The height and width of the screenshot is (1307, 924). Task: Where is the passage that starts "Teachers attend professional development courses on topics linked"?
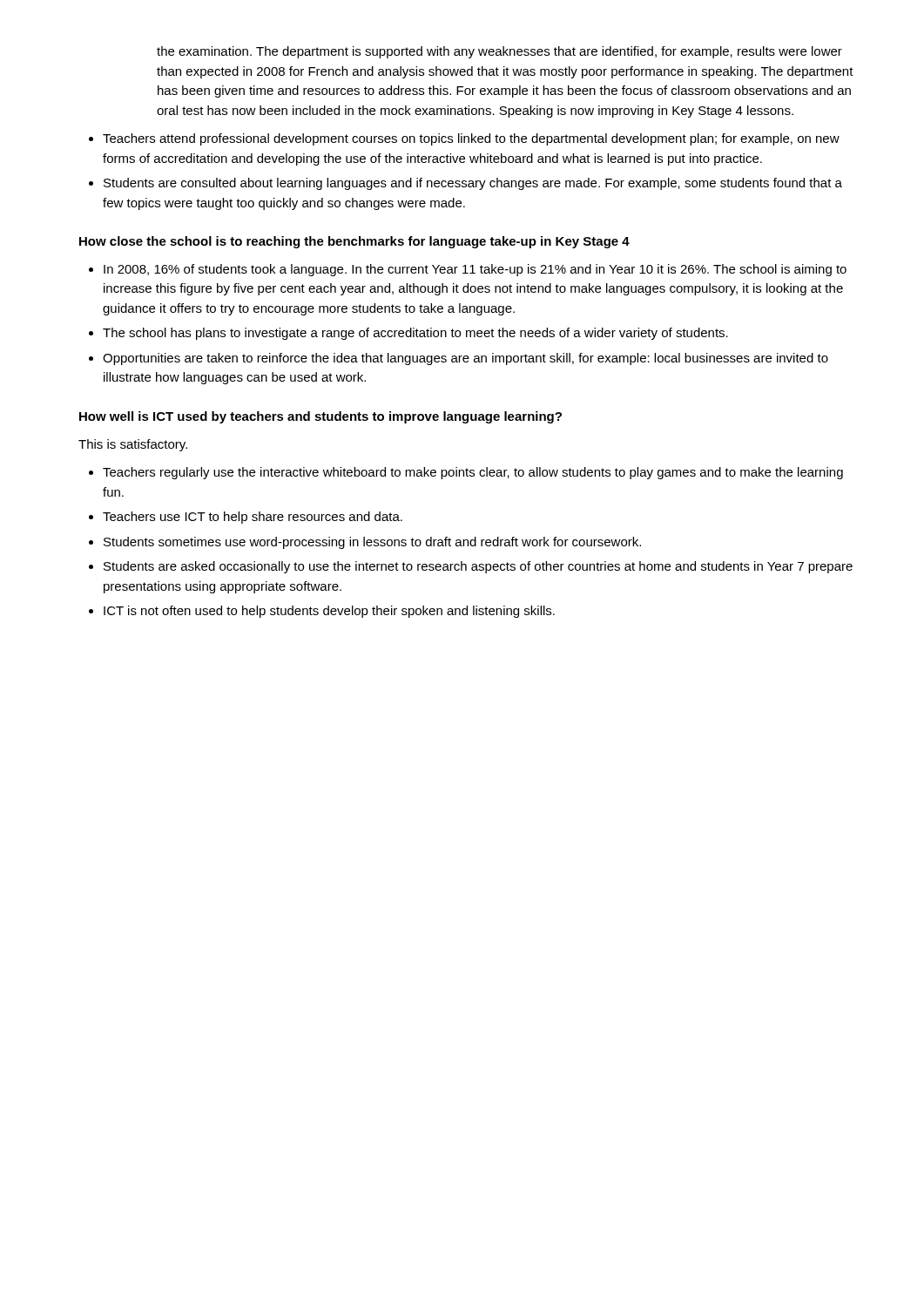pos(466,171)
